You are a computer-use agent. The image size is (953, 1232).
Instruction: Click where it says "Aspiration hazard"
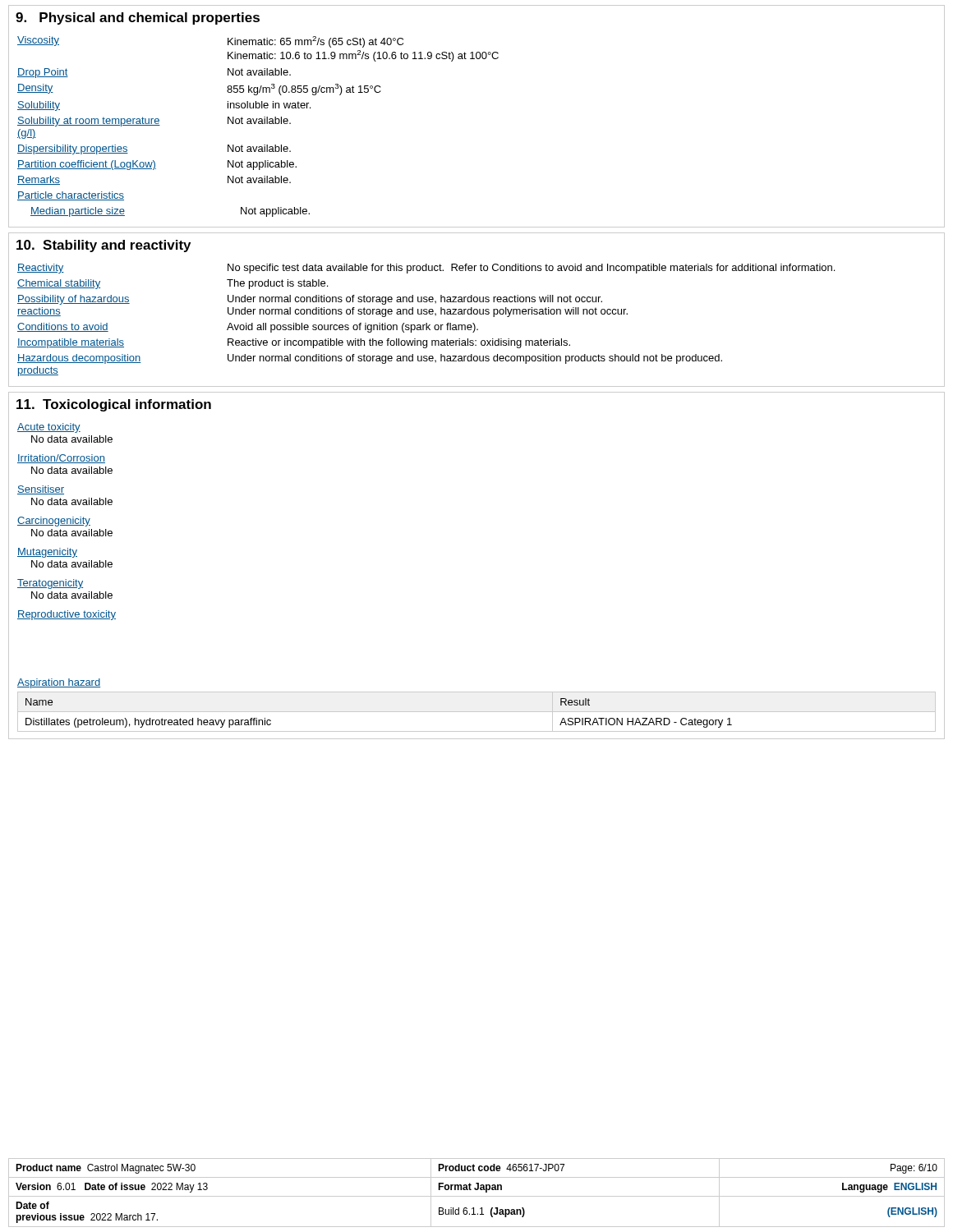[59, 682]
